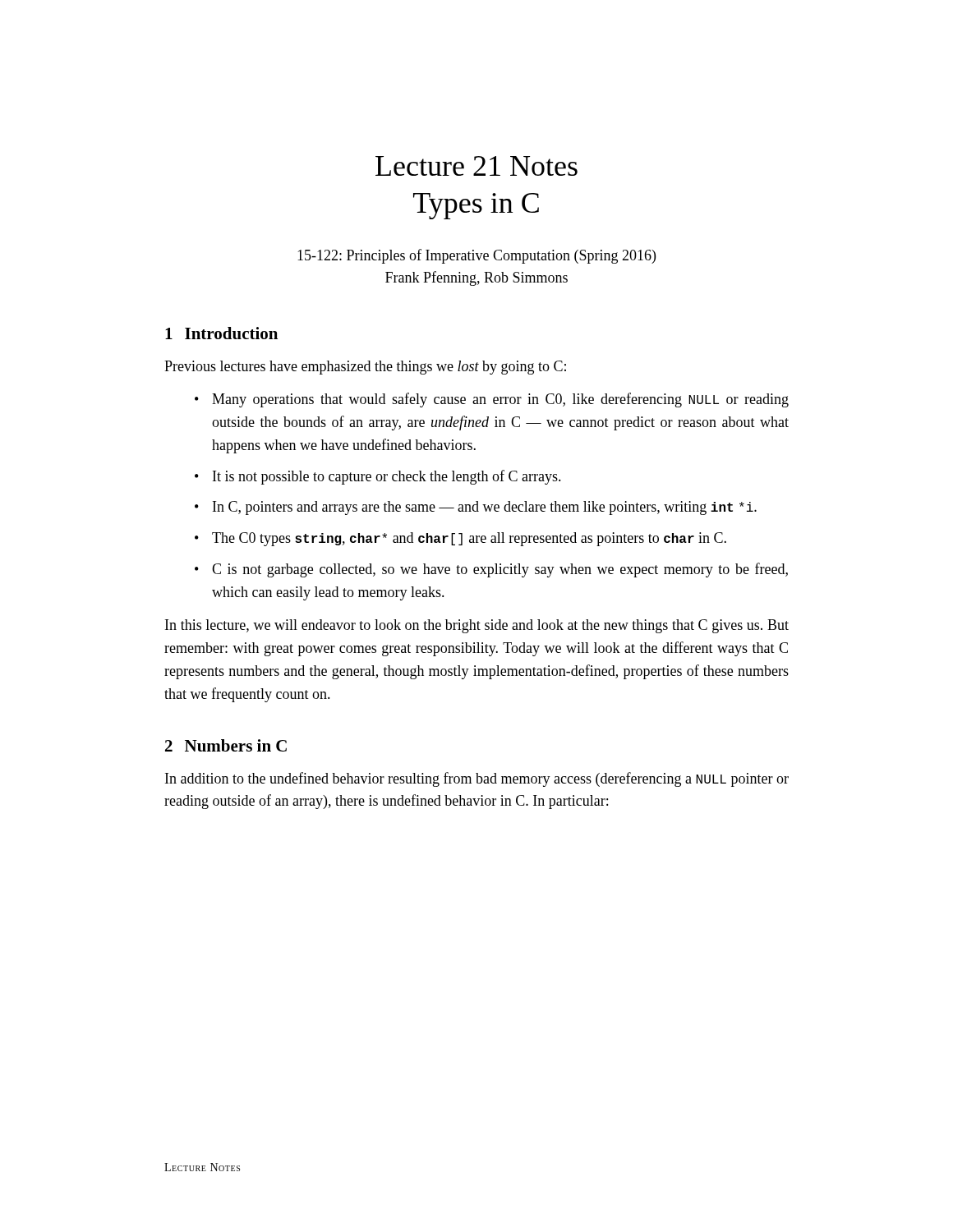
Task: Locate the block of text that opens with "• C is not garbage"
Action: (x=491, y=582)
